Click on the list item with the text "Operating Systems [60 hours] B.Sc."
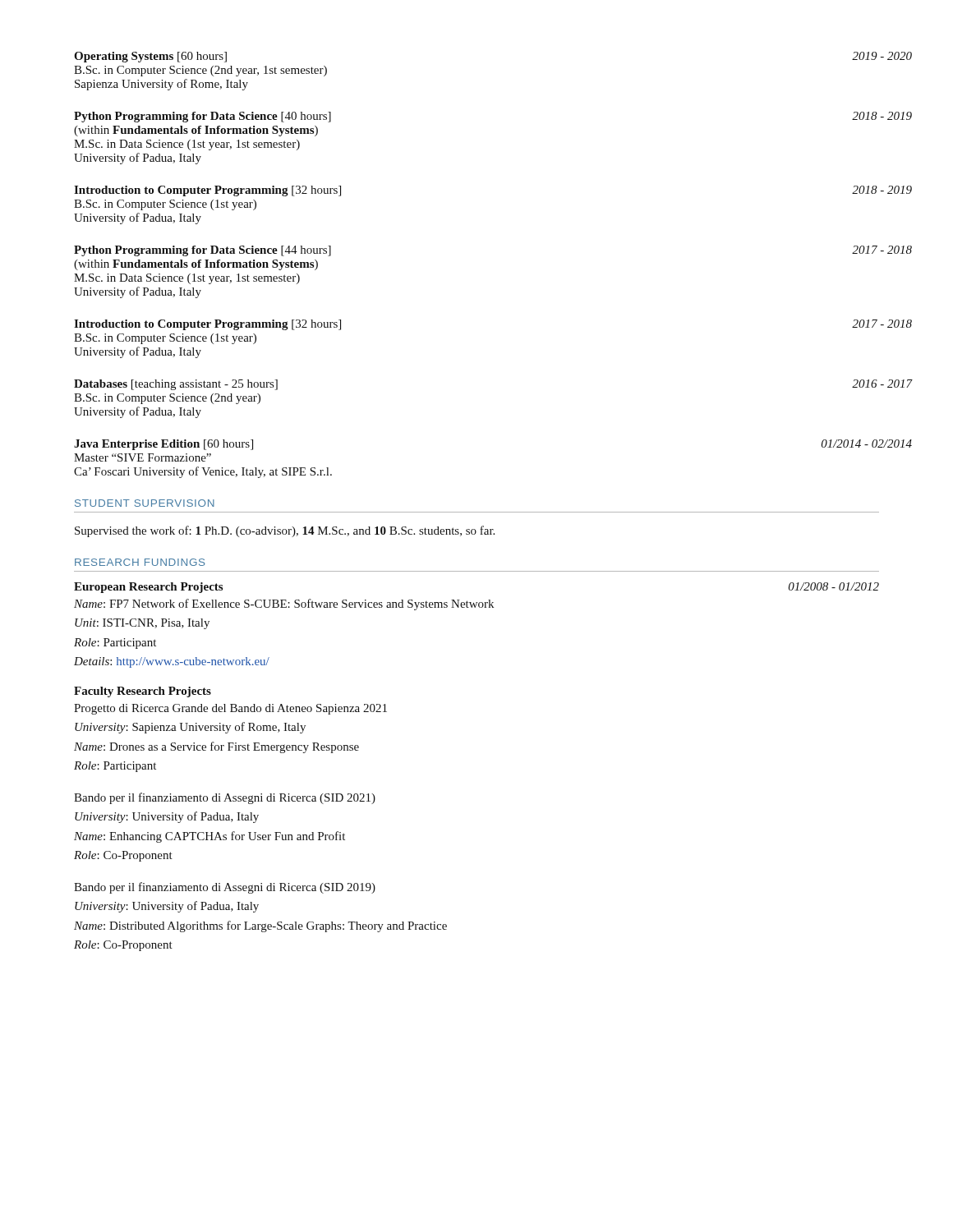The height and width of the screenshot is (1232, 953). pyautogui.click(x=153, y=57)
